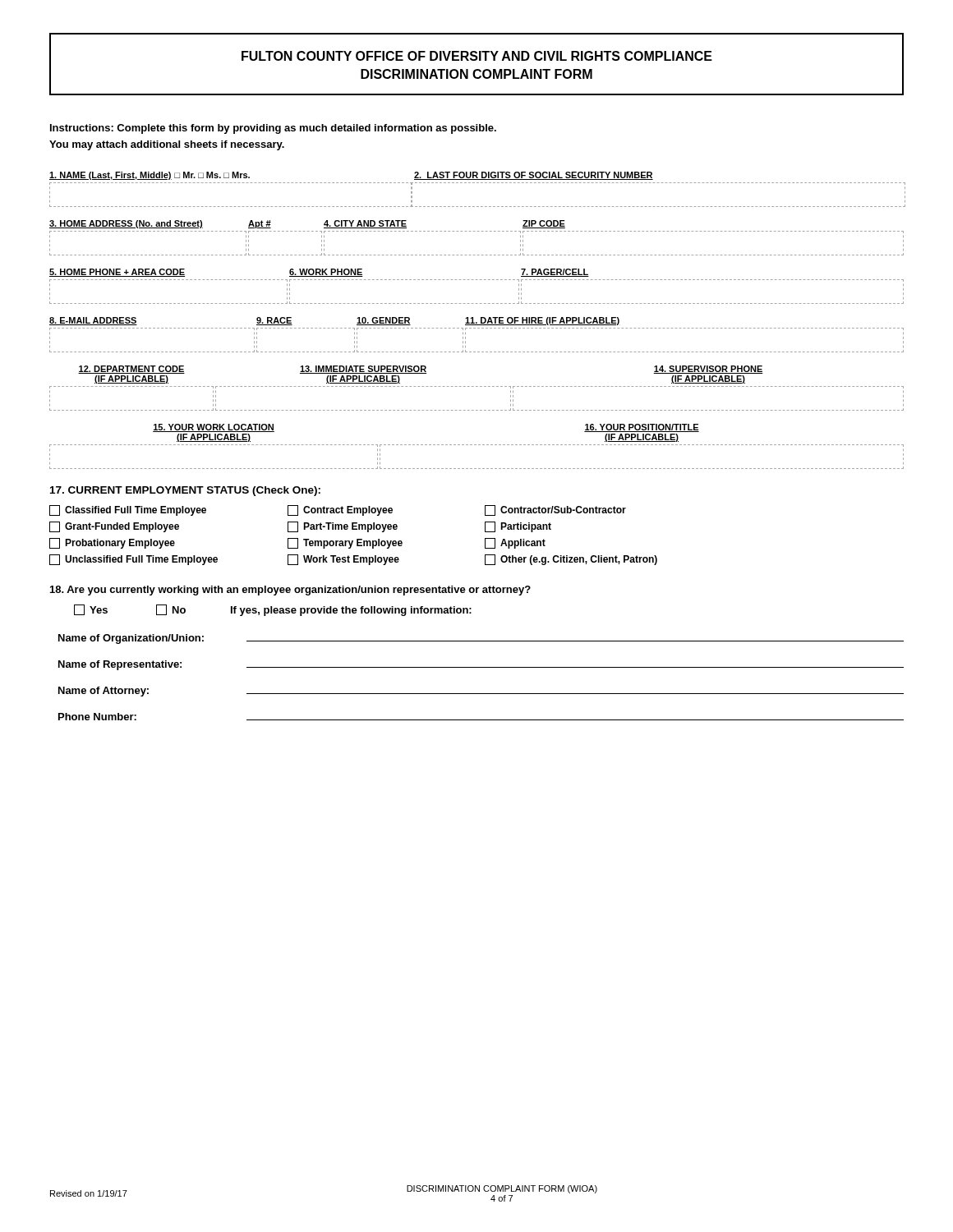Find the block on this page that starts "NAME (Last, First, Middle) □ Mr."

(x=476, y=188)
